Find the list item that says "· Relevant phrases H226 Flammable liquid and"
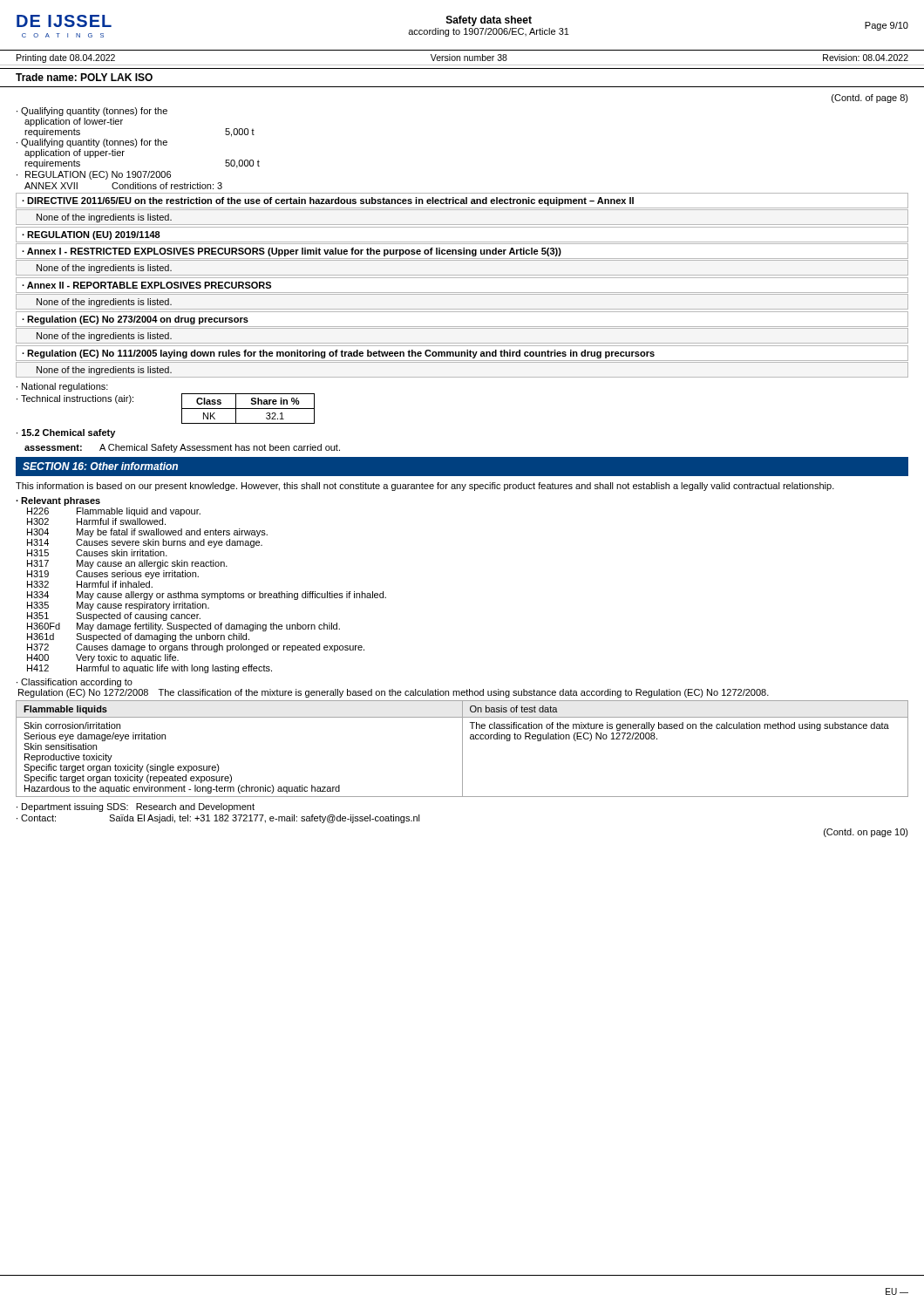The image size is (924, 1308). [58, 501]
